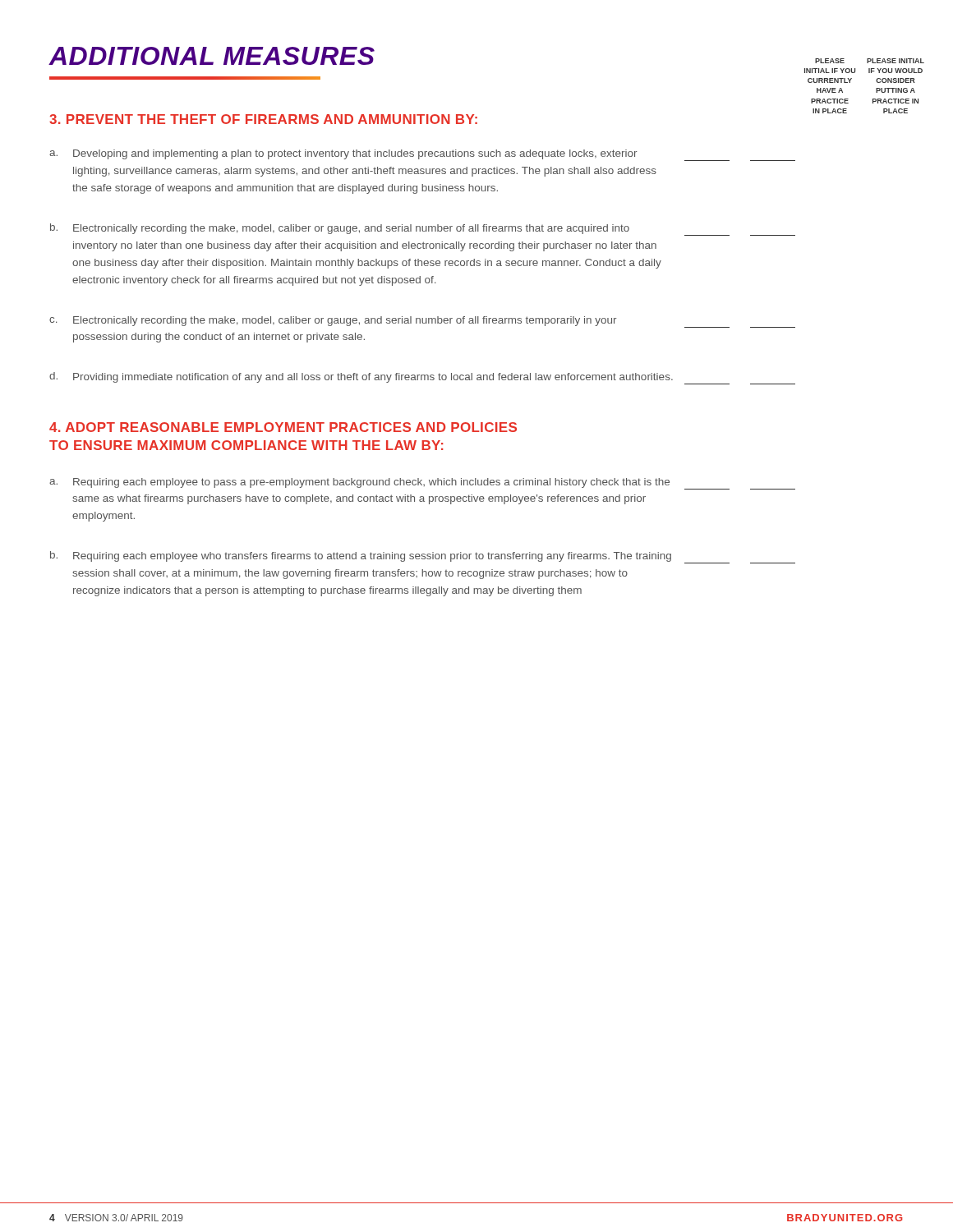Select the section header that says "3. PREVENT THE"
This screenshot has width=953, height=1232.
tap(427, 120)
